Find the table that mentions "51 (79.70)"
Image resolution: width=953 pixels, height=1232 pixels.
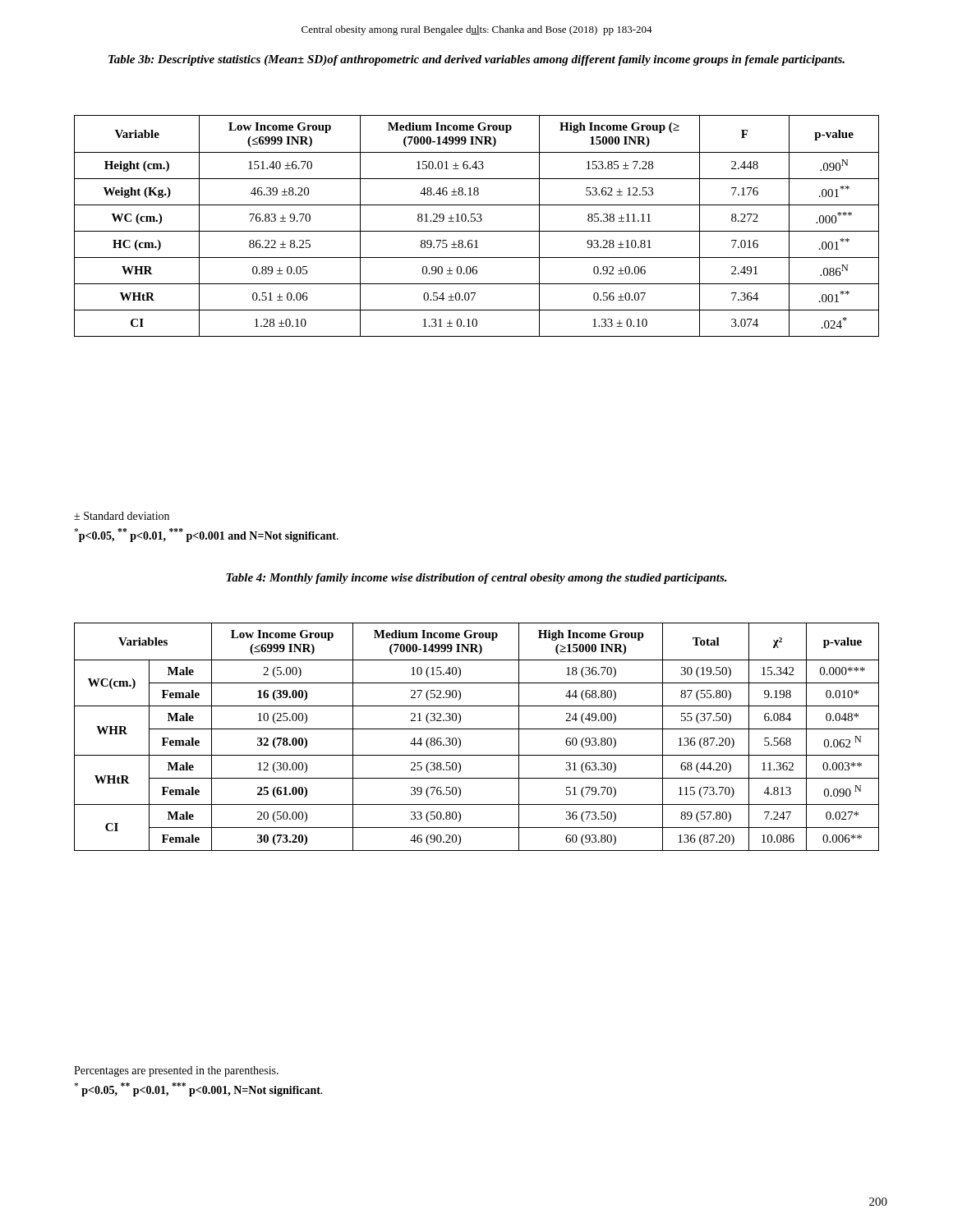(x=476, y=737)
